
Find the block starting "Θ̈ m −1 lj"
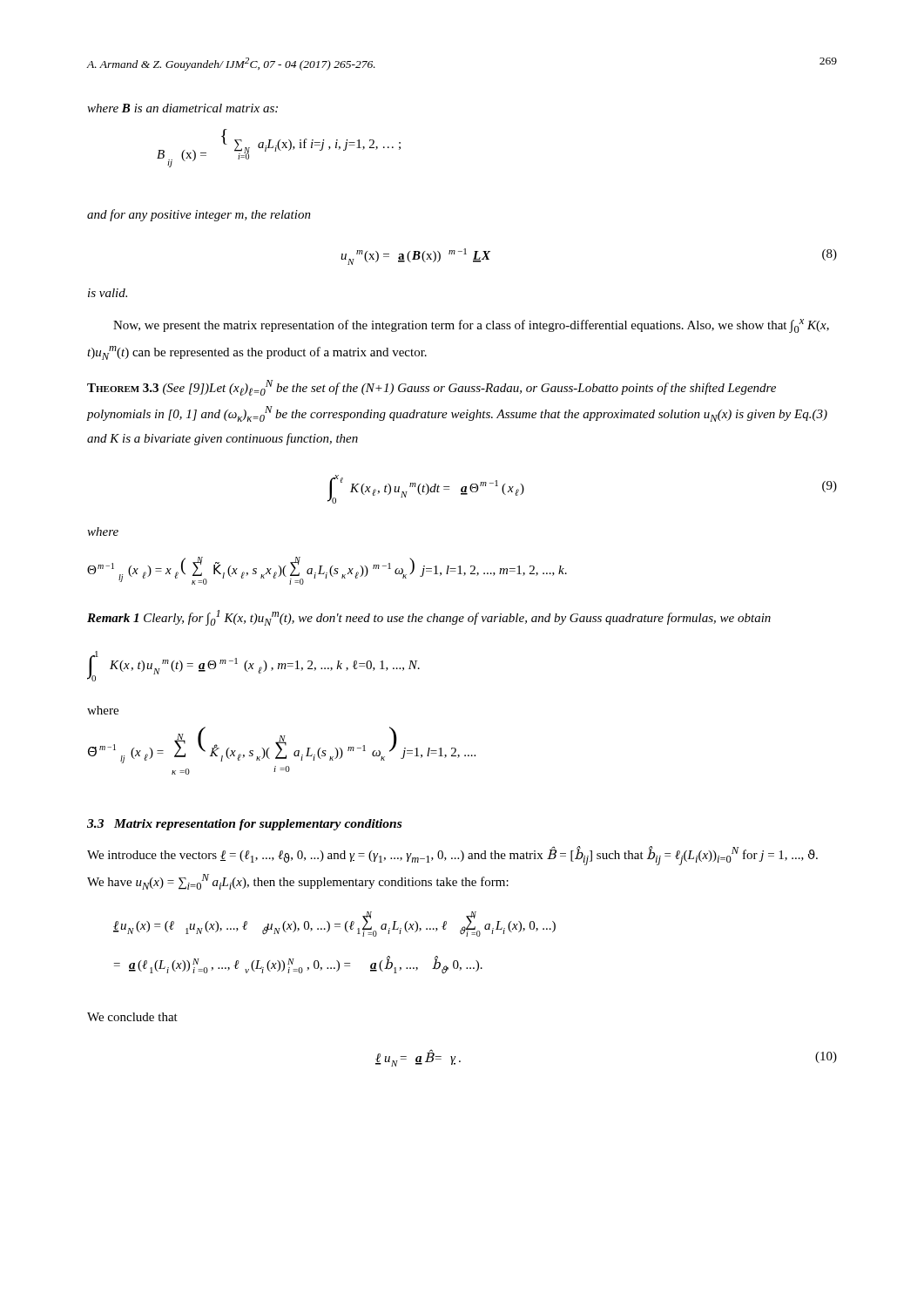pyautogui.click(x=401, y=757)
